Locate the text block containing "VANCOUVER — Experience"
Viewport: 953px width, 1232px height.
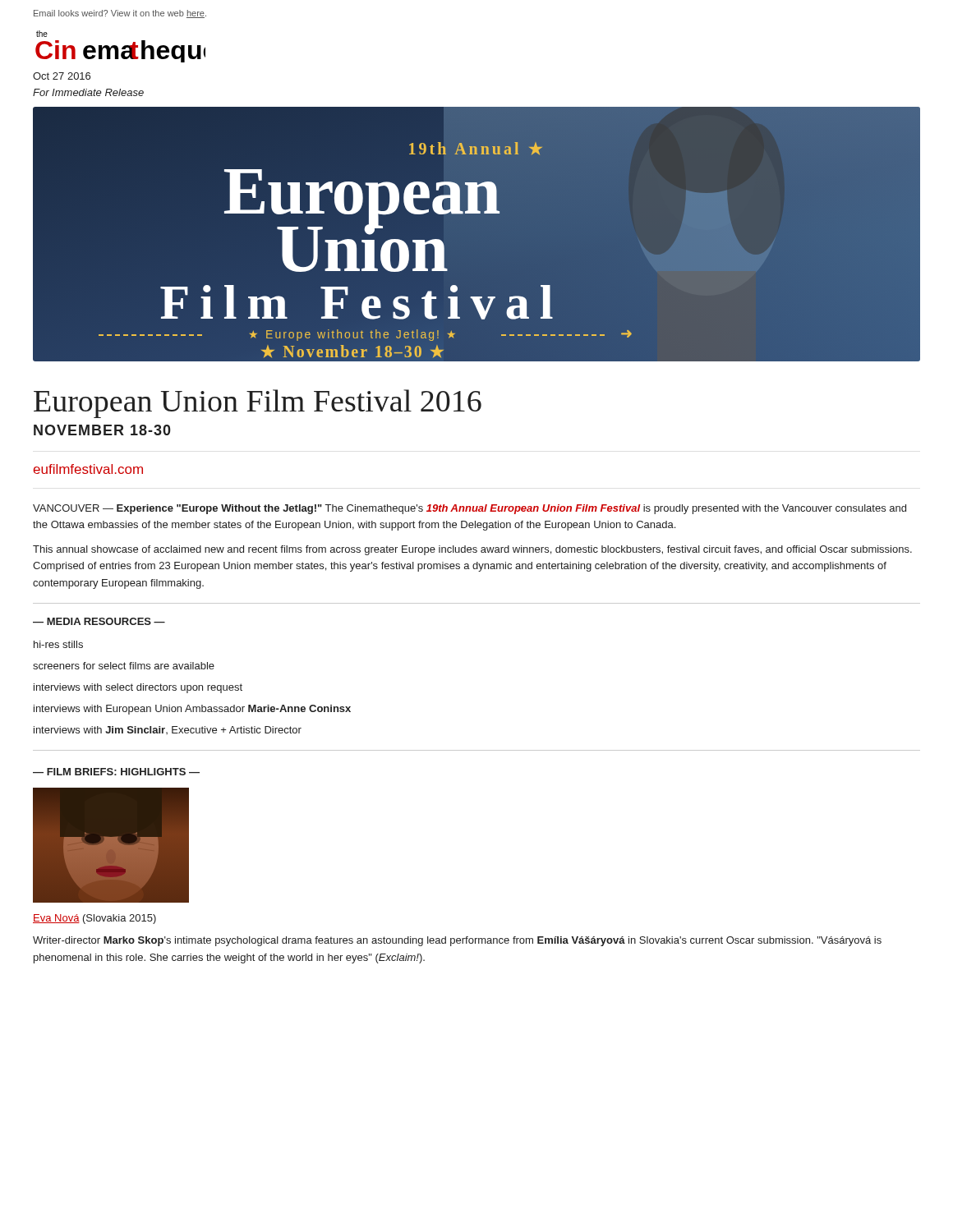click(470, 516)
